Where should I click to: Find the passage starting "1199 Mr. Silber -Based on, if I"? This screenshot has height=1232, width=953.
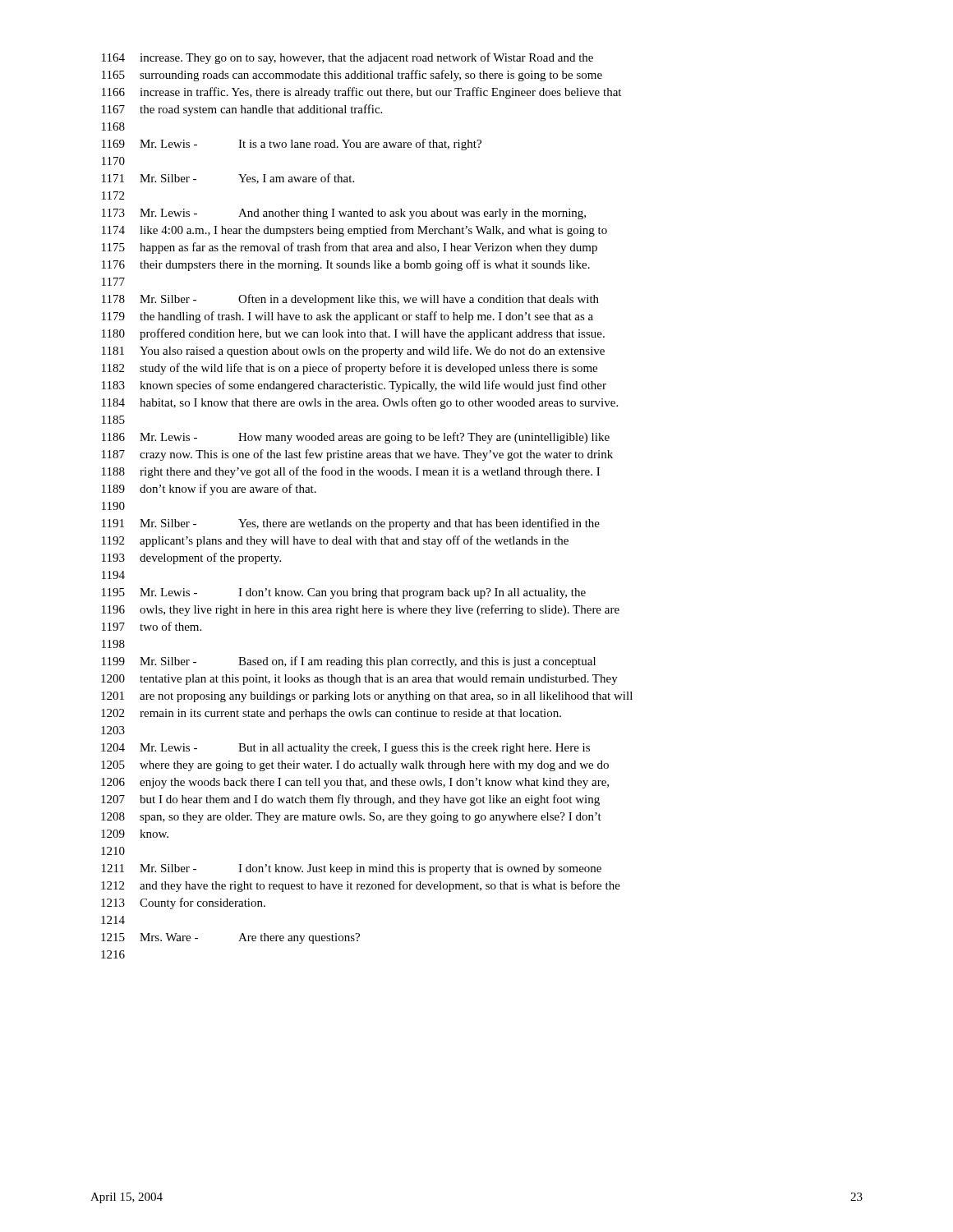tap(476, 687)
